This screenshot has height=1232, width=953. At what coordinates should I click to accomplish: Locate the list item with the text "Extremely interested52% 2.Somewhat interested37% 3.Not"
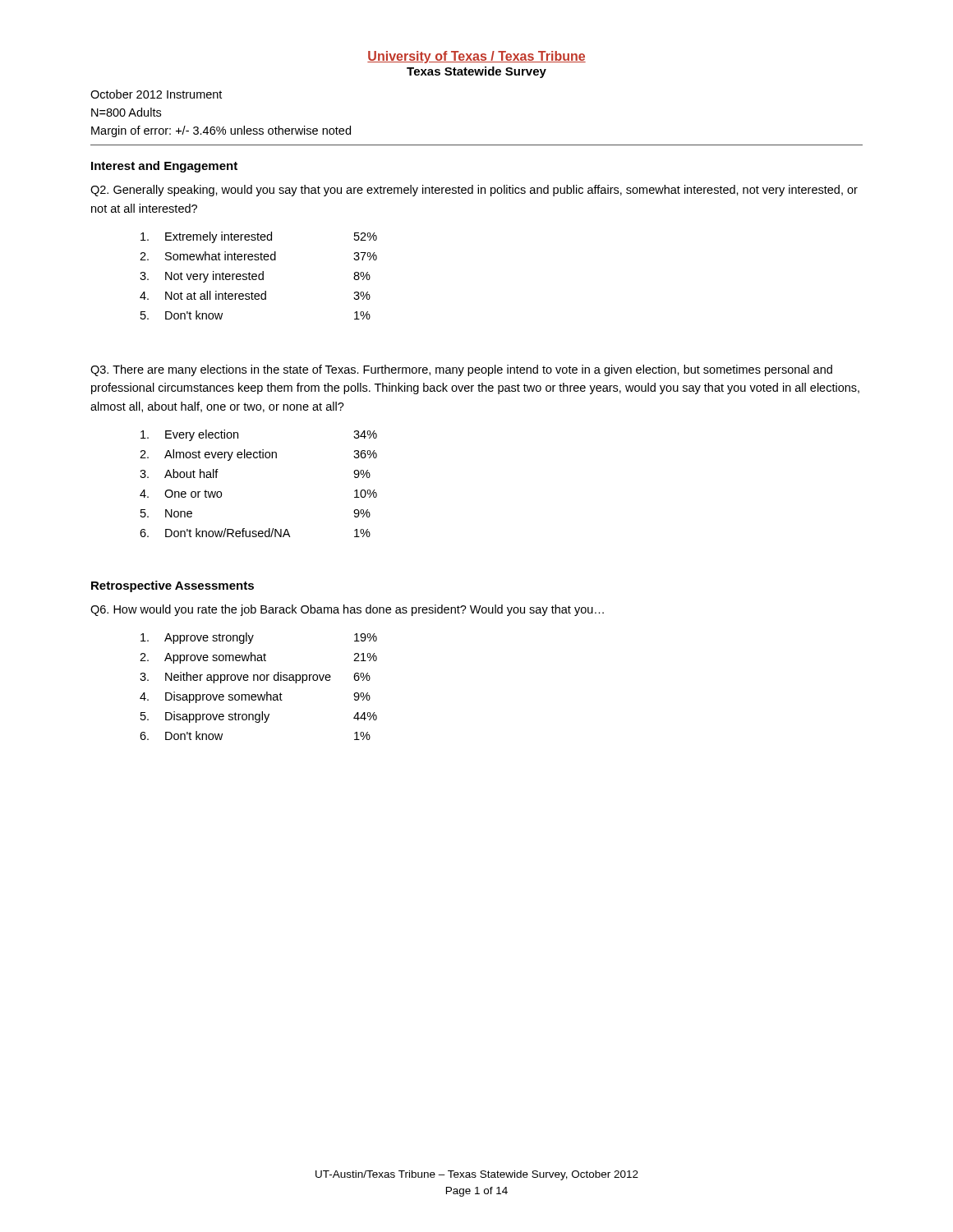click(259, 237)
